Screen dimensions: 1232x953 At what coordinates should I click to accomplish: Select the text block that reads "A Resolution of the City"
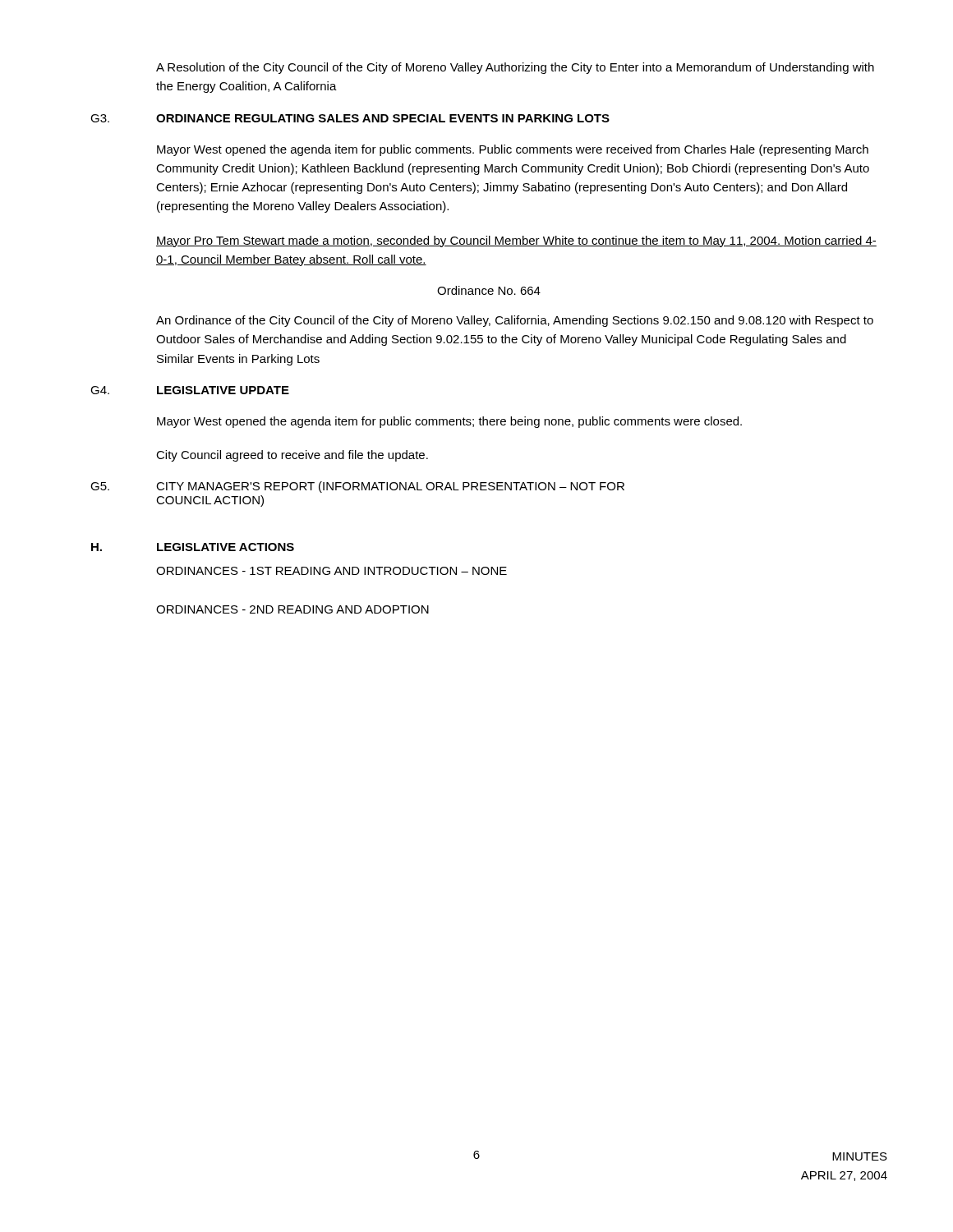[x=515, y=77]
